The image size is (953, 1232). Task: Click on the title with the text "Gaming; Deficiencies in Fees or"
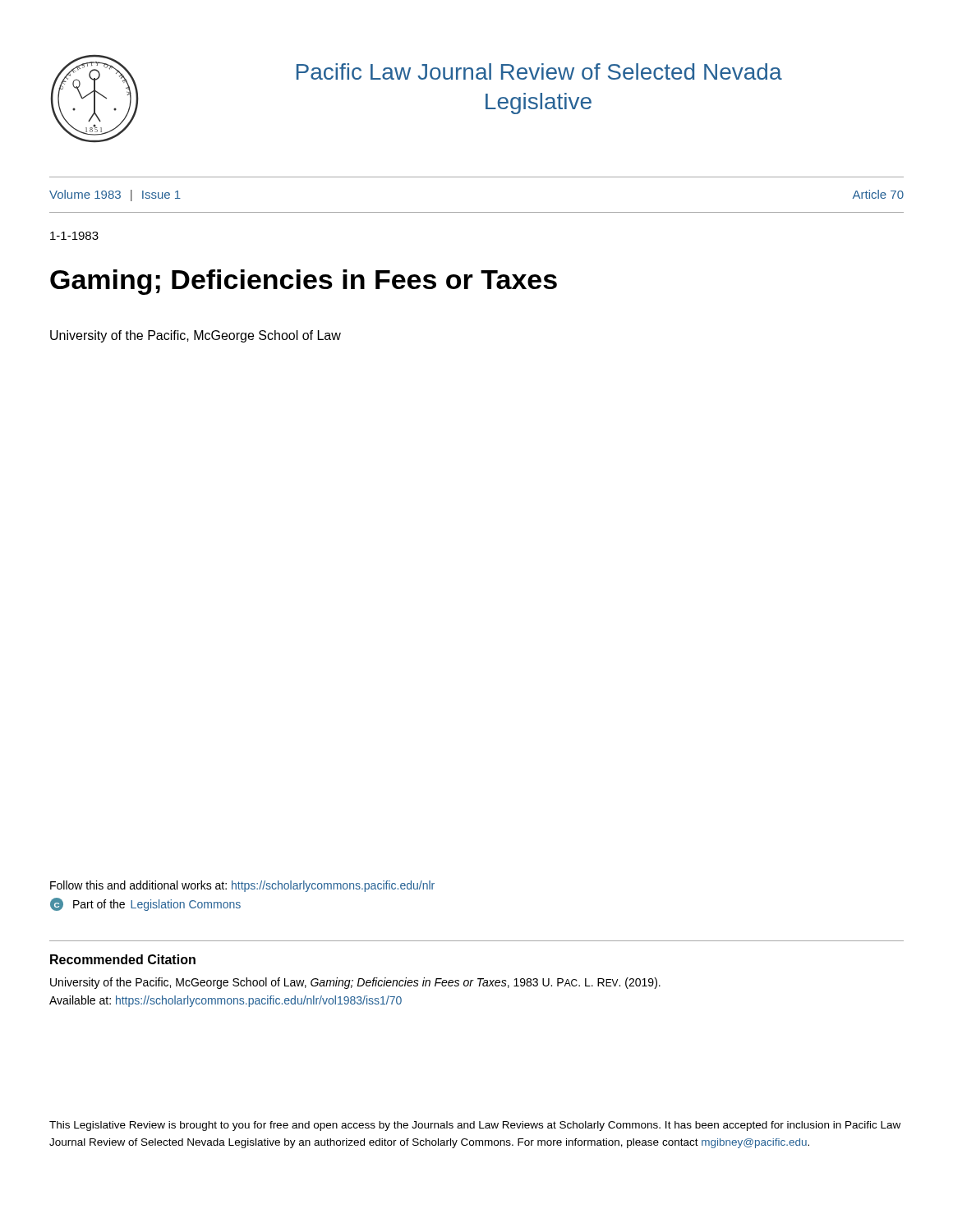[304, 279]
